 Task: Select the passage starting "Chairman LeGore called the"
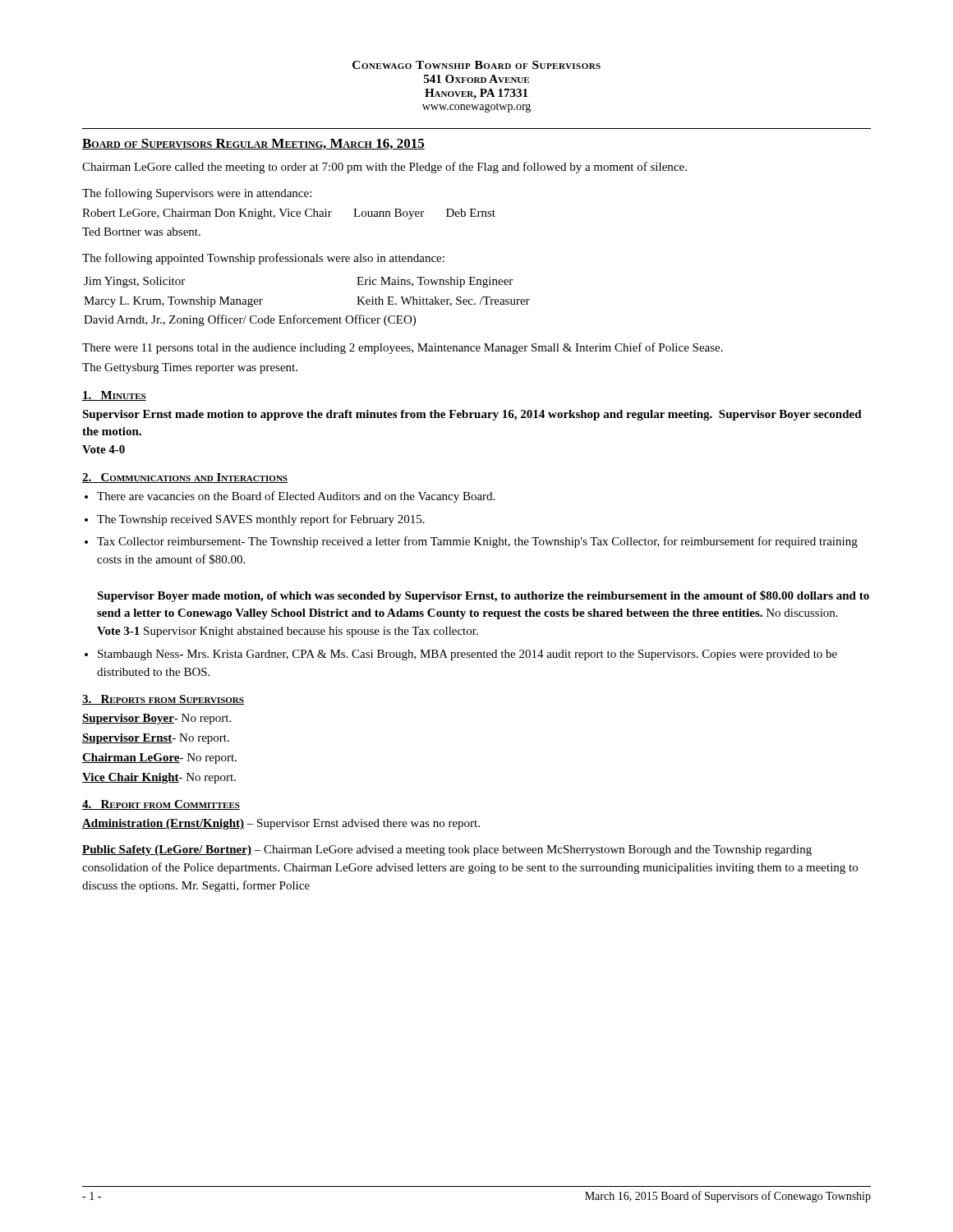click(x=476, y=167)
